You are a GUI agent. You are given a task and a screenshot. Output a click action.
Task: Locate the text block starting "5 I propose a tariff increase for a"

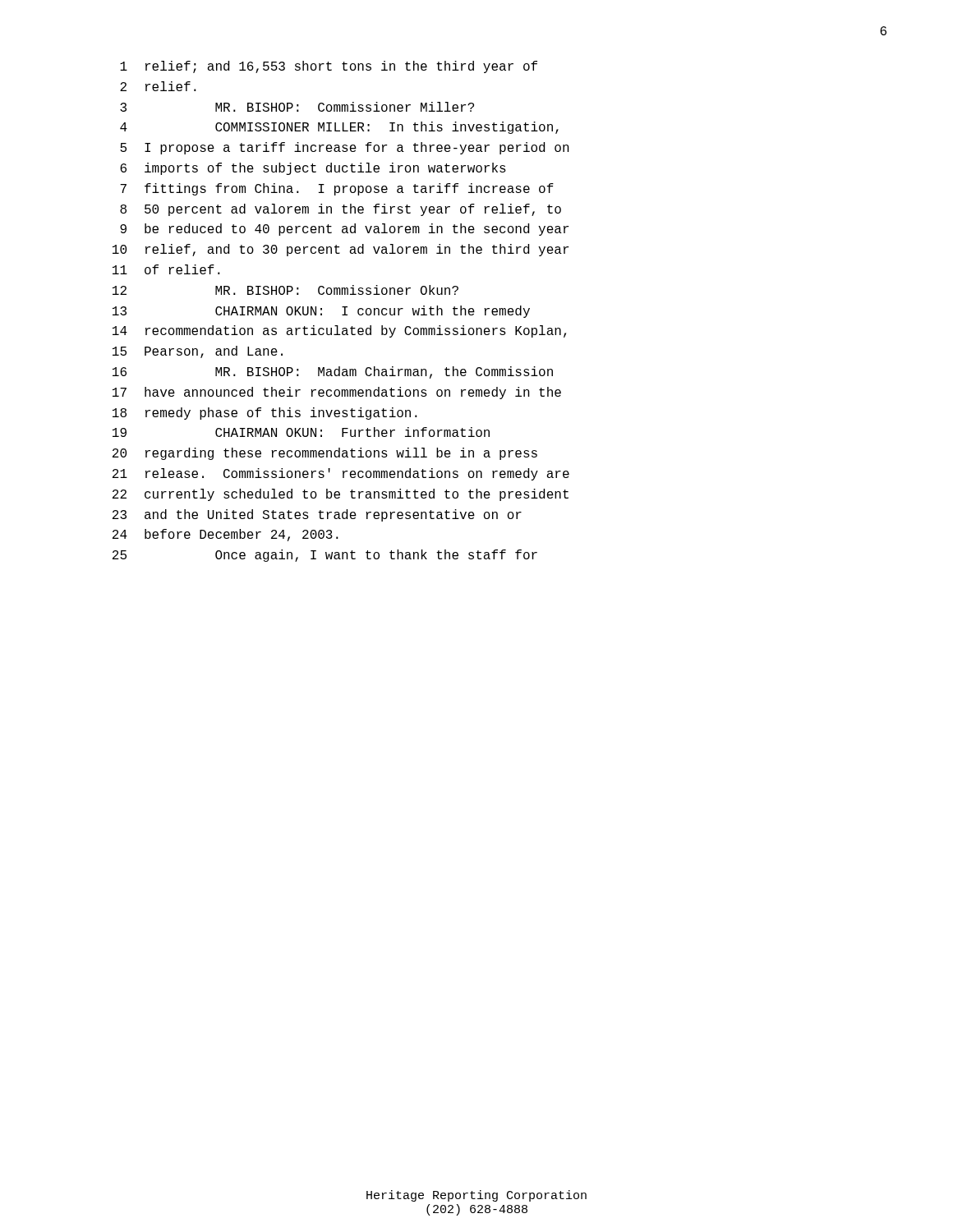(485, 149)
